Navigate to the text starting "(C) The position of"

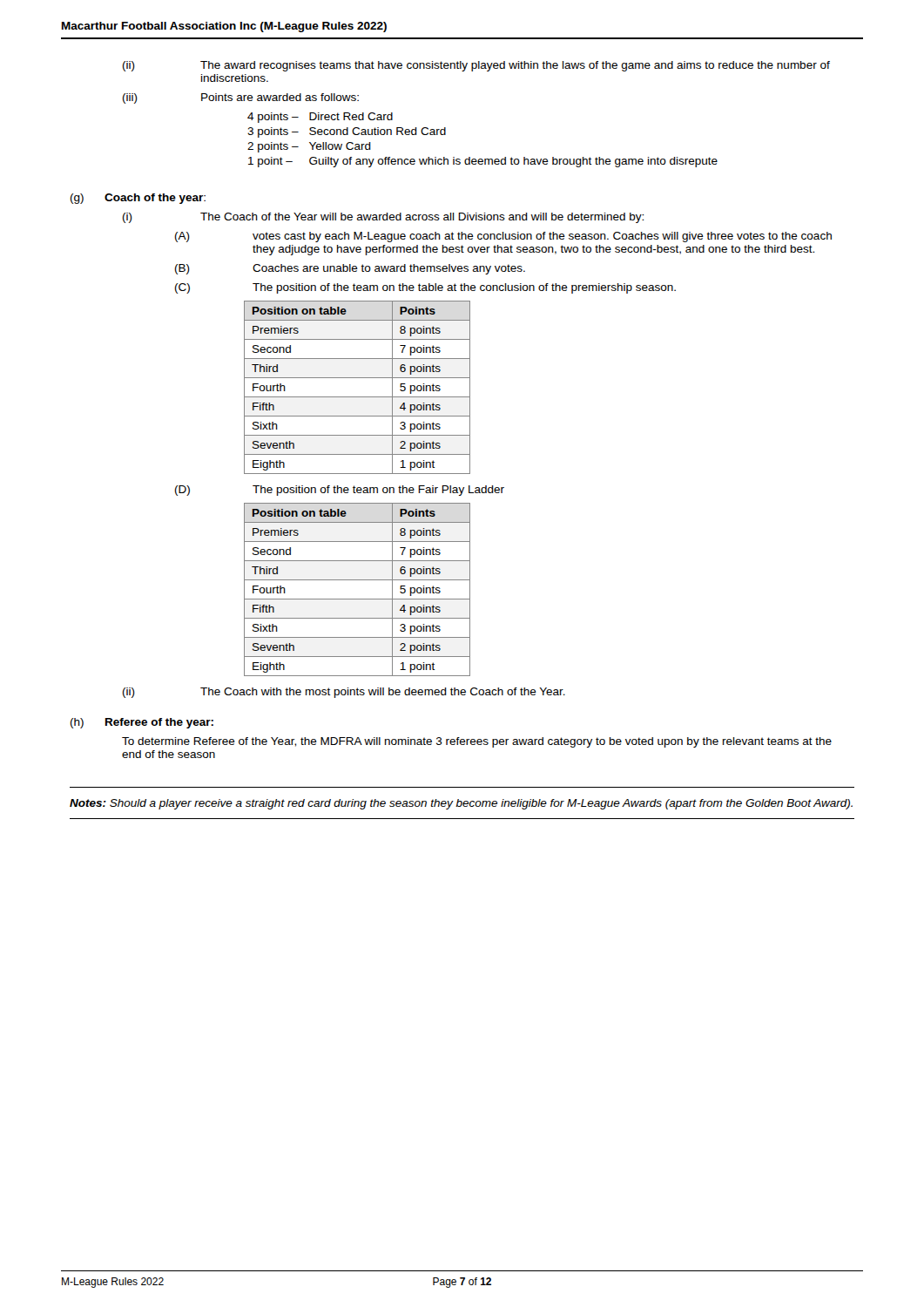click(x=514, y=287)
